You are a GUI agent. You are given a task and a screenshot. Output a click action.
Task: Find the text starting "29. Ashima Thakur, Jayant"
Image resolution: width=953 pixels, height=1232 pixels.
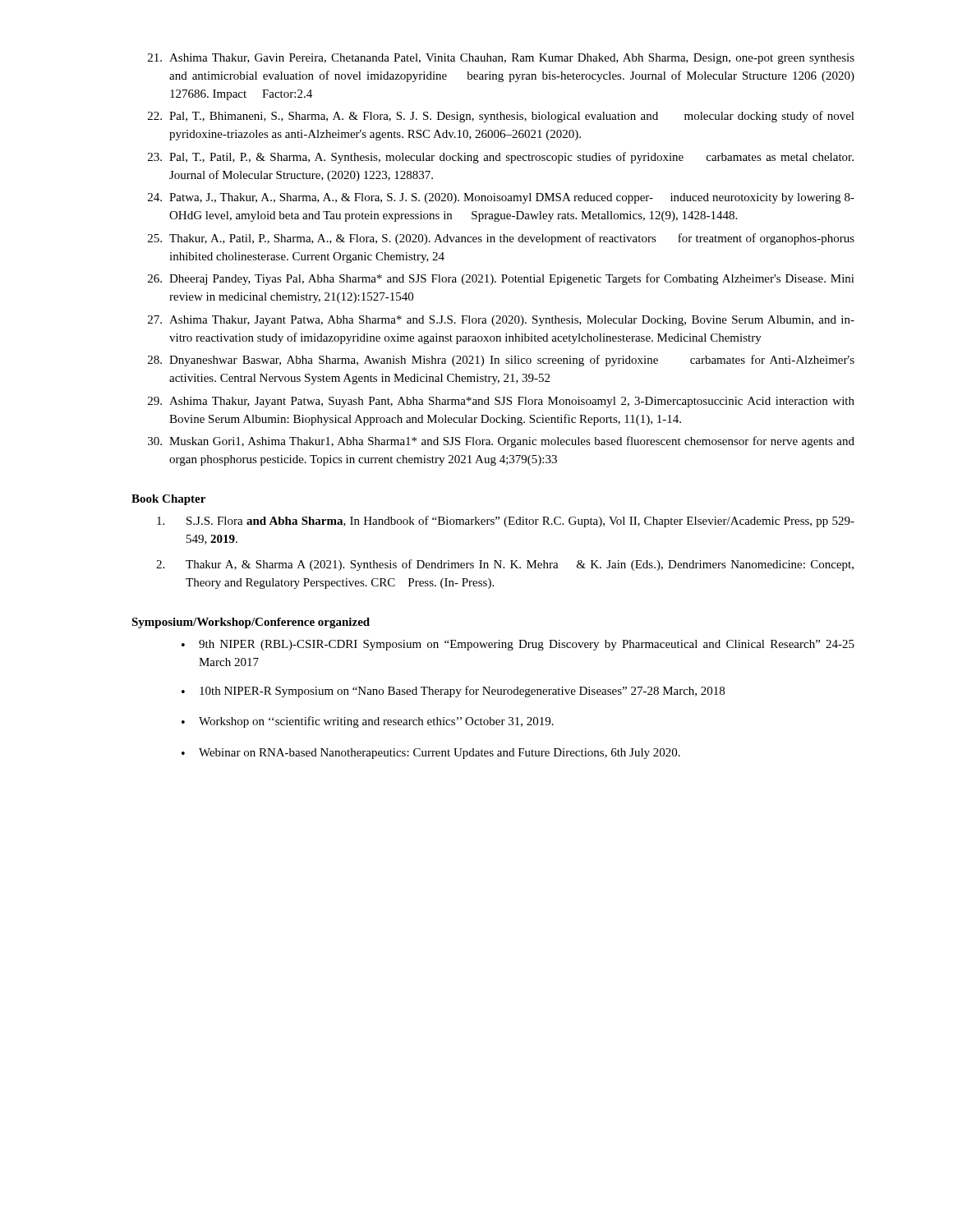(493, 410)
